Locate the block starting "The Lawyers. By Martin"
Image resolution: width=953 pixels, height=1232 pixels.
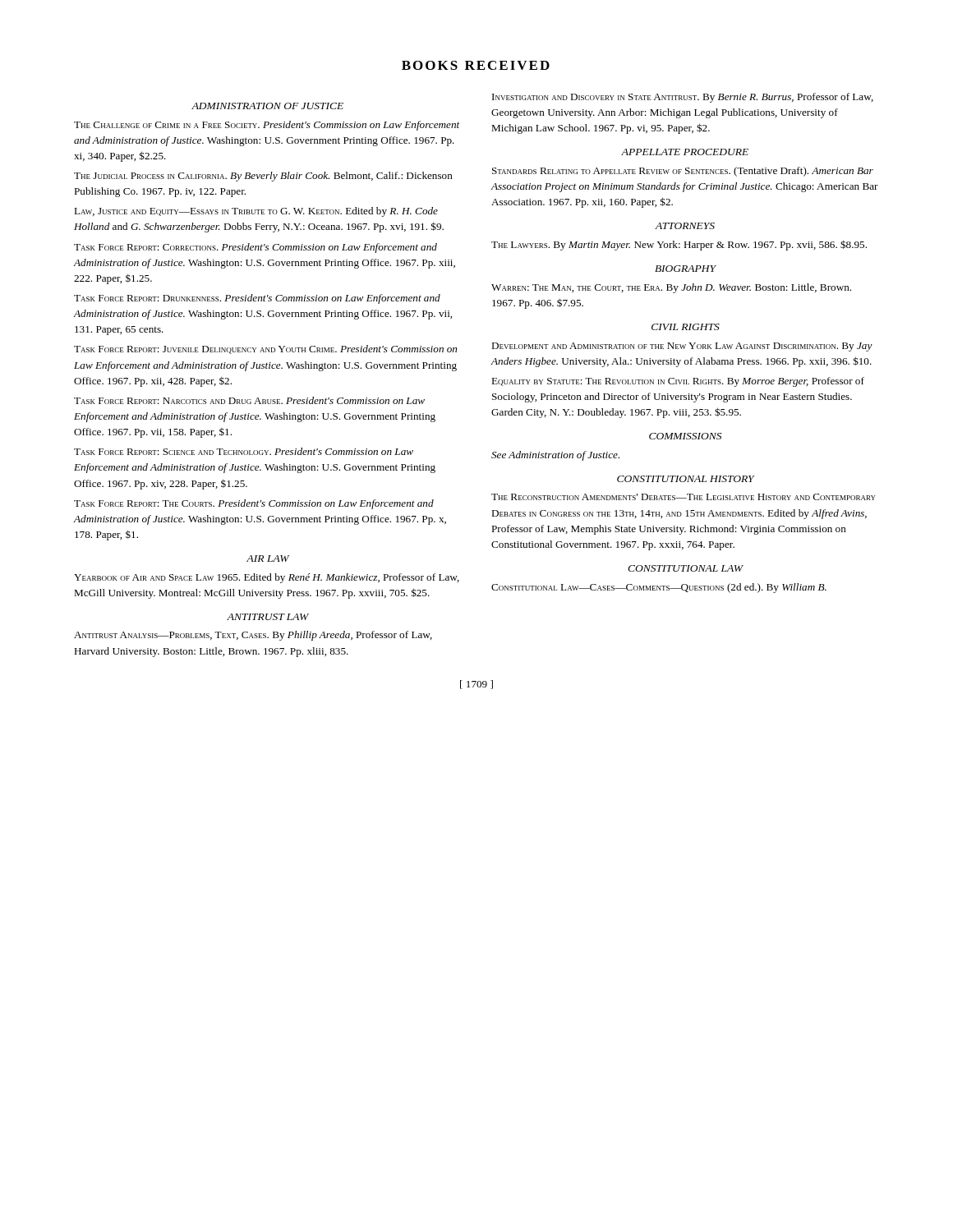[679, 244]
